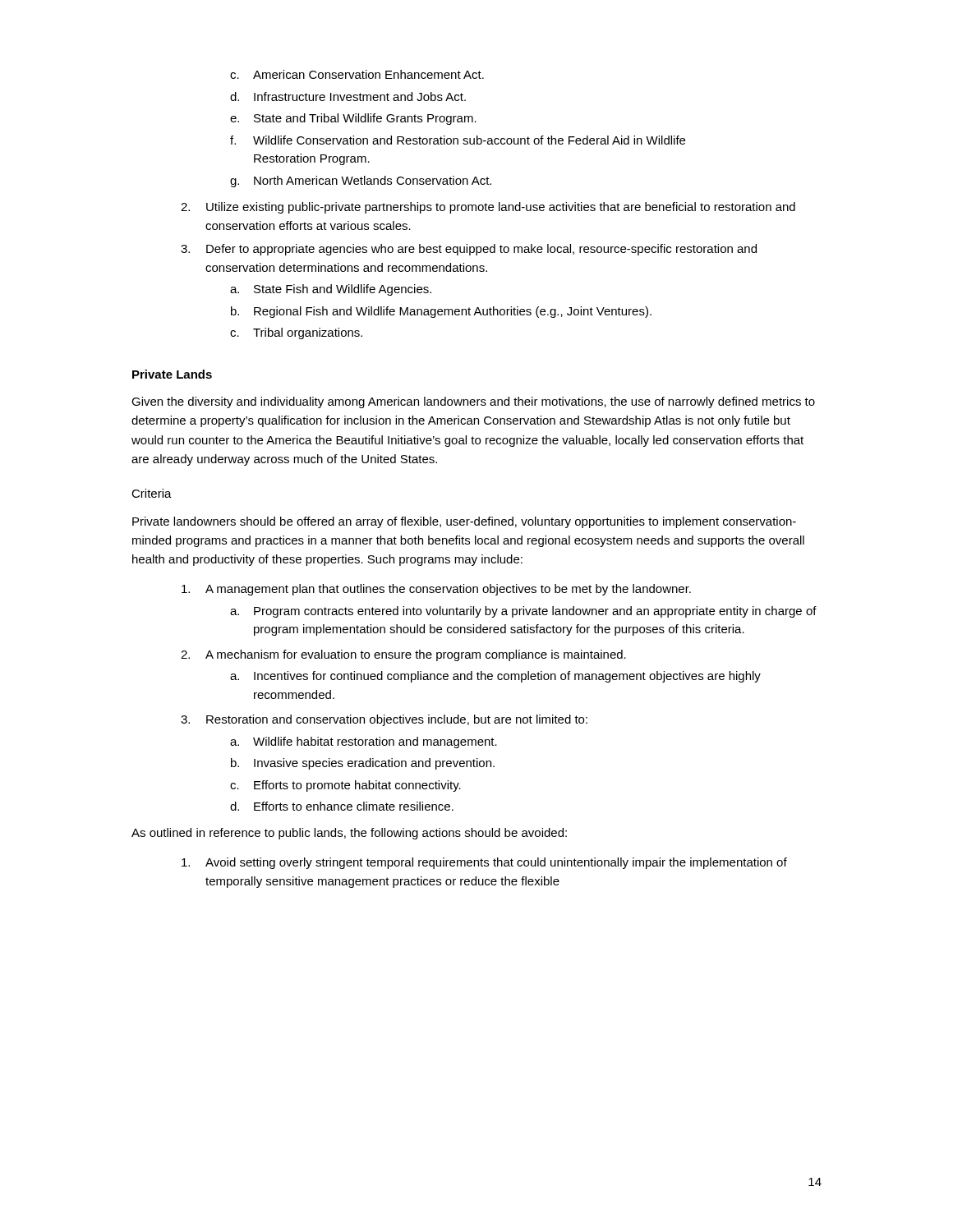Where is the passage that starts "a. Incentives for"?

[526, 686]
